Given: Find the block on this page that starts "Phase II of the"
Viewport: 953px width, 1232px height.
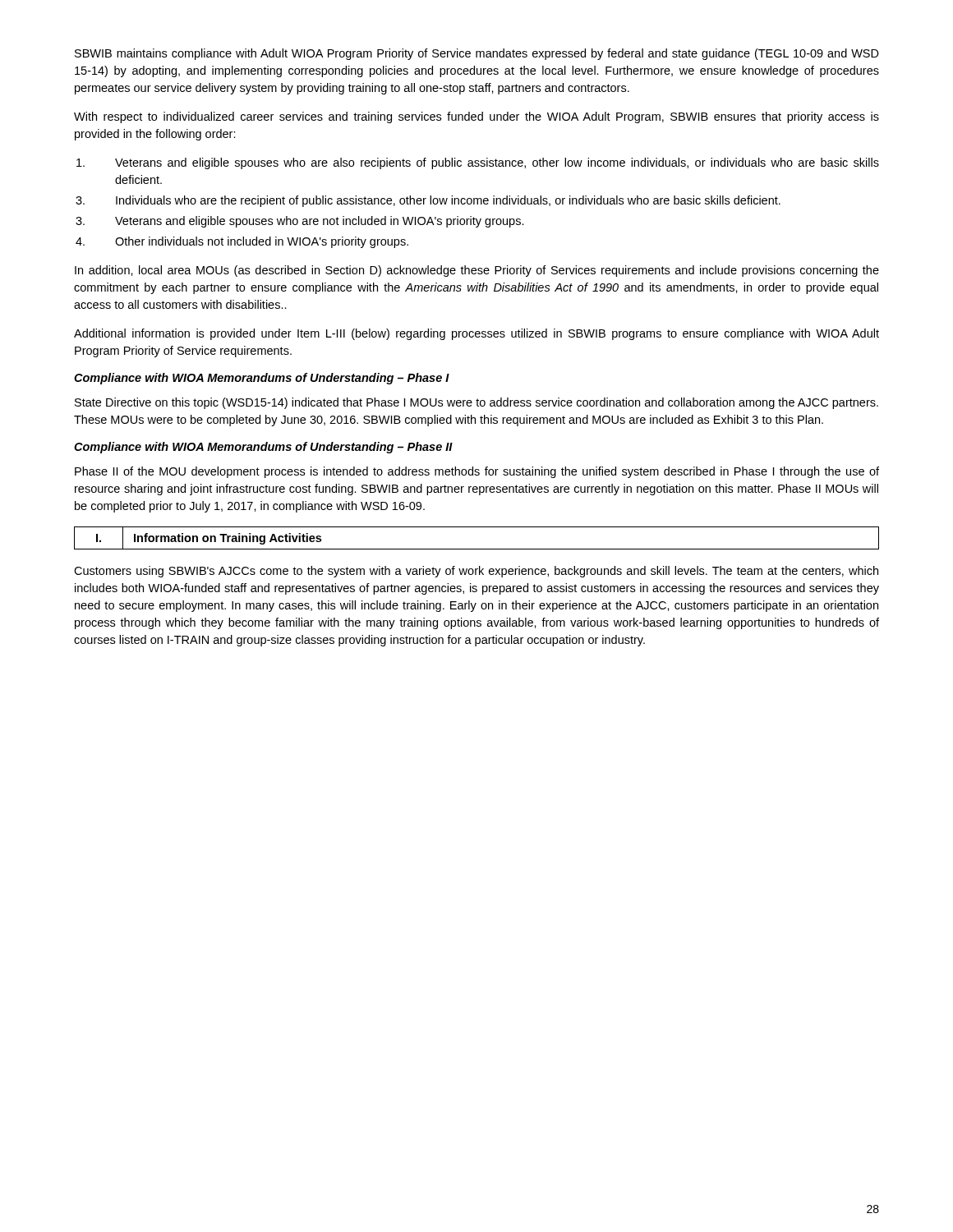Looking at the screenshot, I should click(476, 489).
